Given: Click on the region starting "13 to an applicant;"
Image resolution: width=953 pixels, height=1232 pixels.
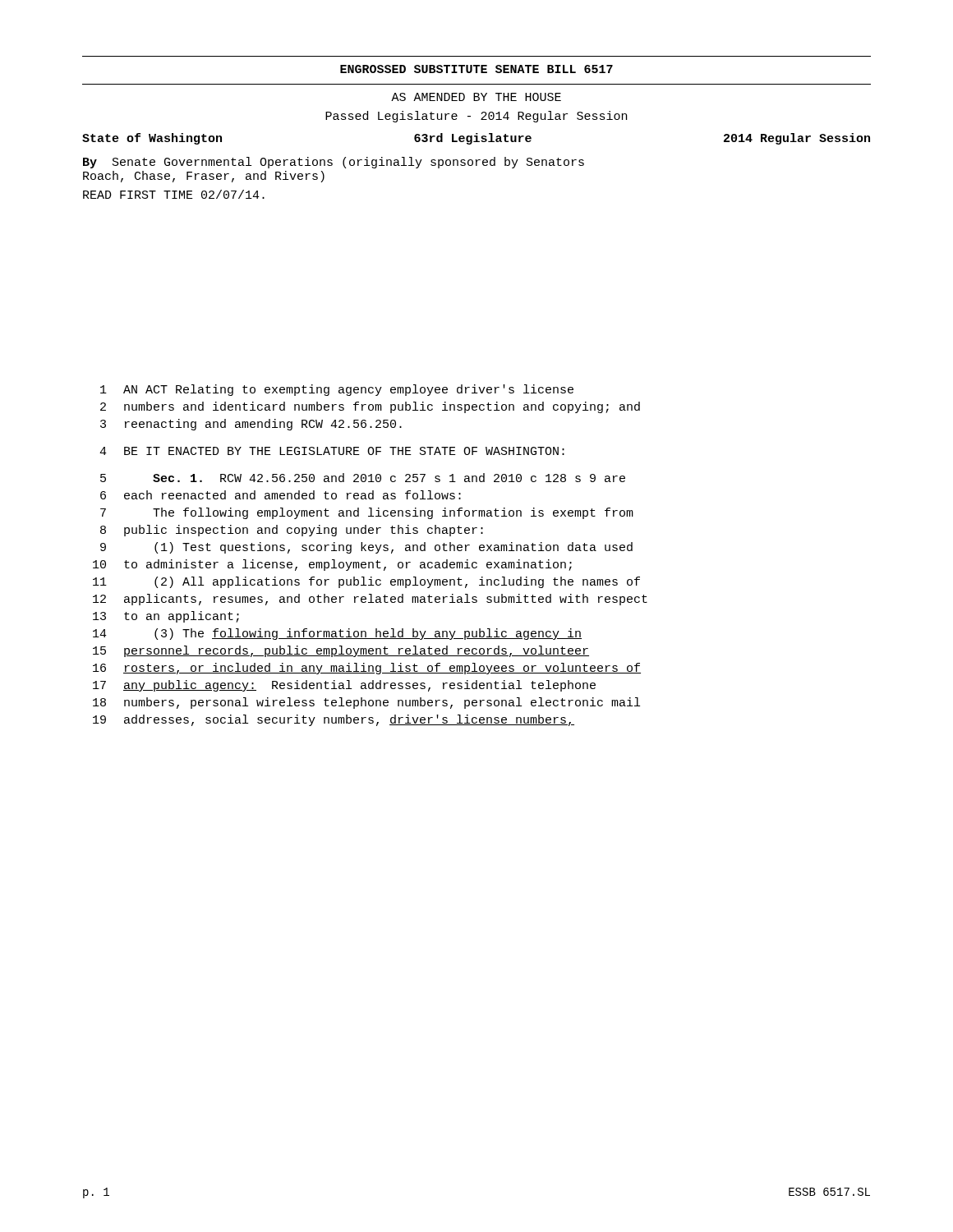Looking at the screenshot, I should click(x=476, y=617).
